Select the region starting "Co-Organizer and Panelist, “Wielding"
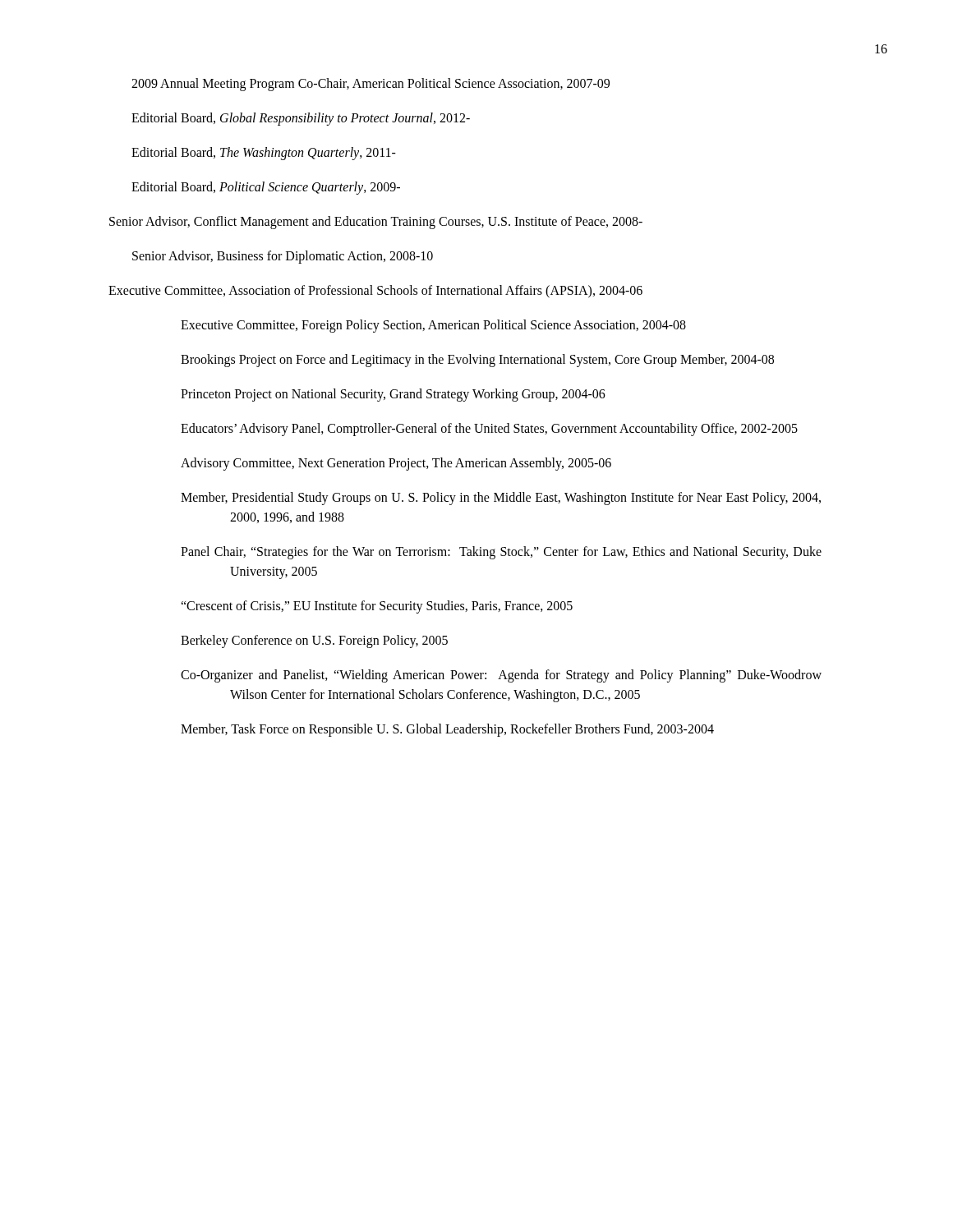The image size is (953, 1232). [x=501, y=685]
